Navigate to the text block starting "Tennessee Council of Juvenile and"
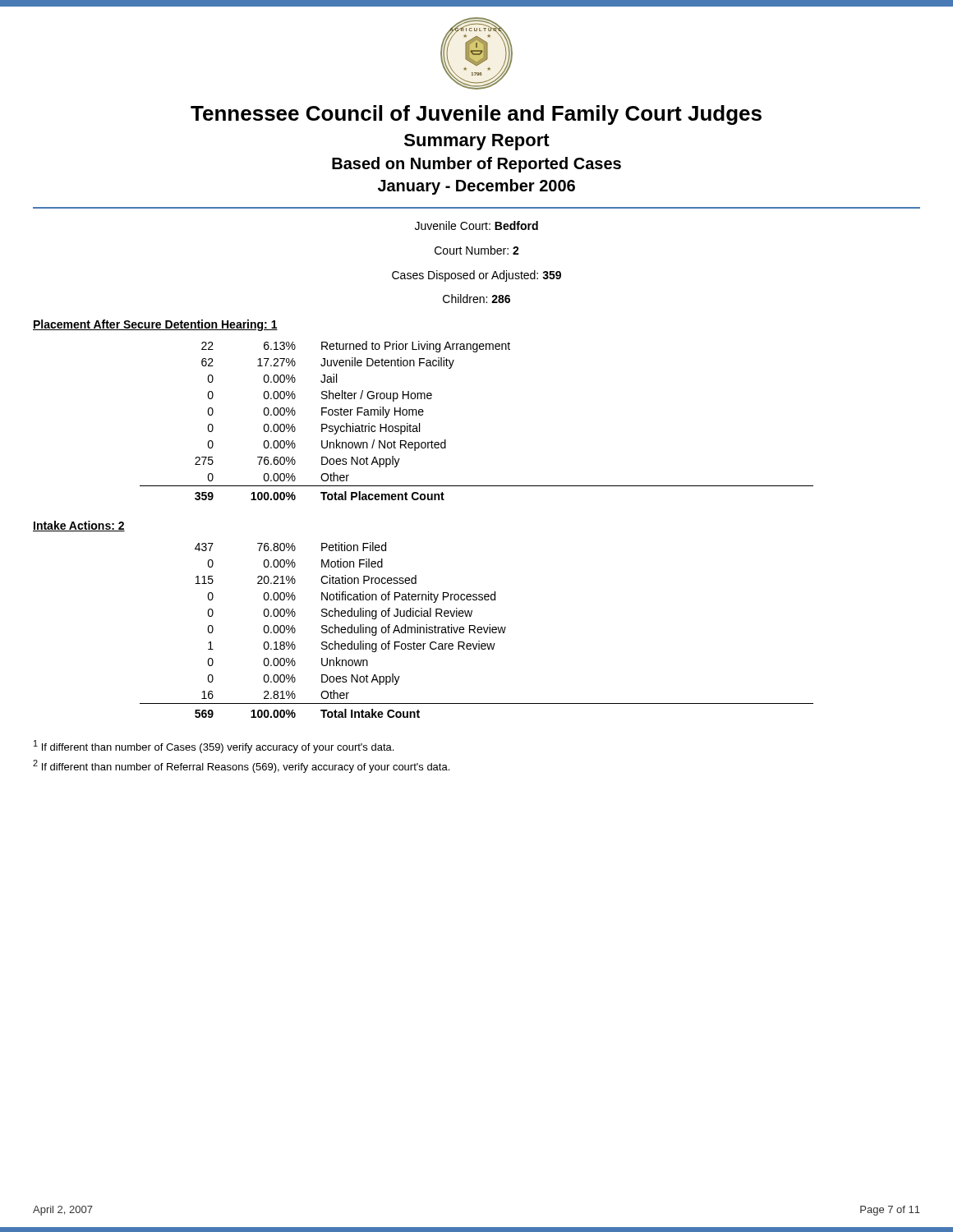 click(x=476, y=148)
